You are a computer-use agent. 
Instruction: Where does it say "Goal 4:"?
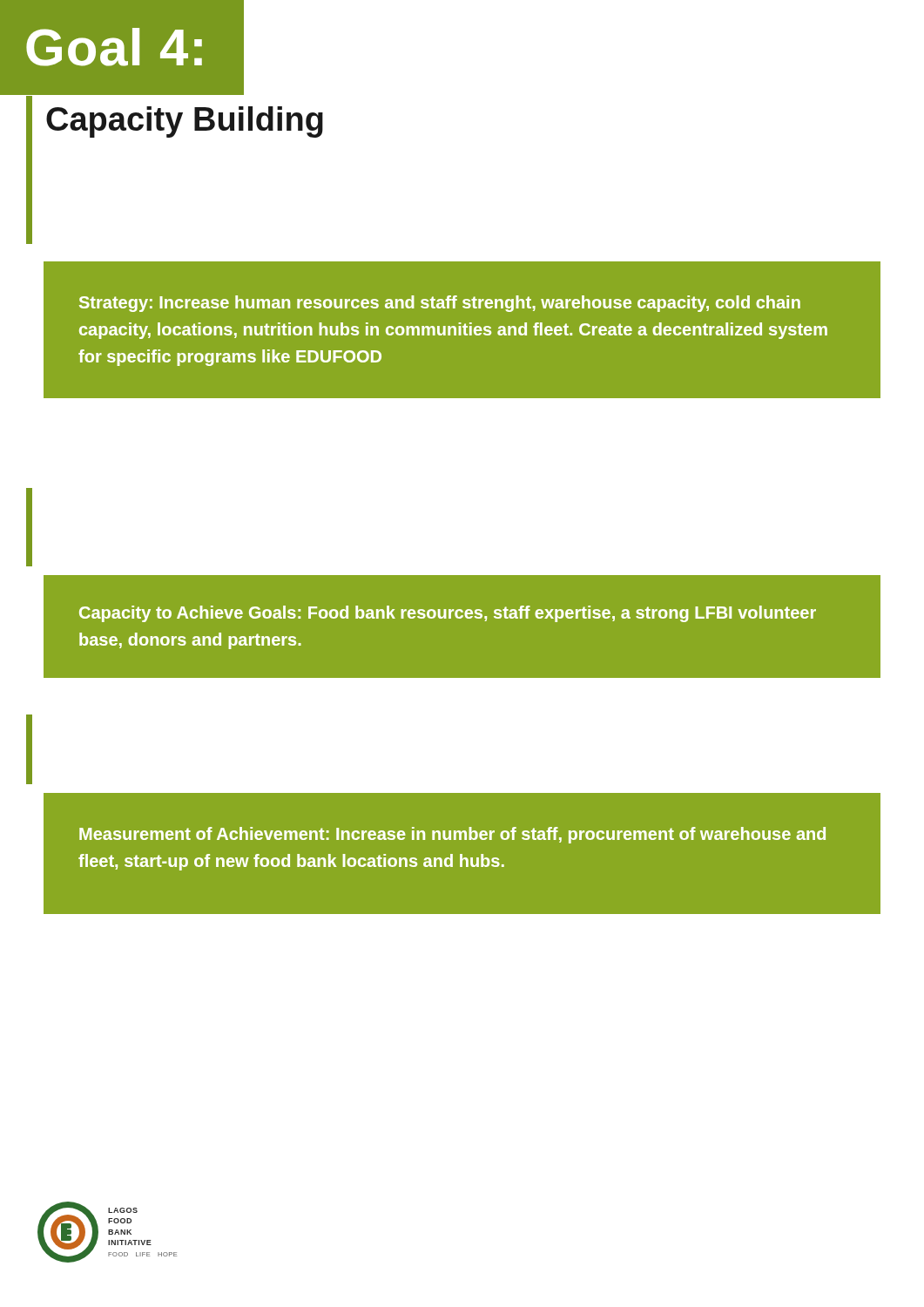pos(116,48)
